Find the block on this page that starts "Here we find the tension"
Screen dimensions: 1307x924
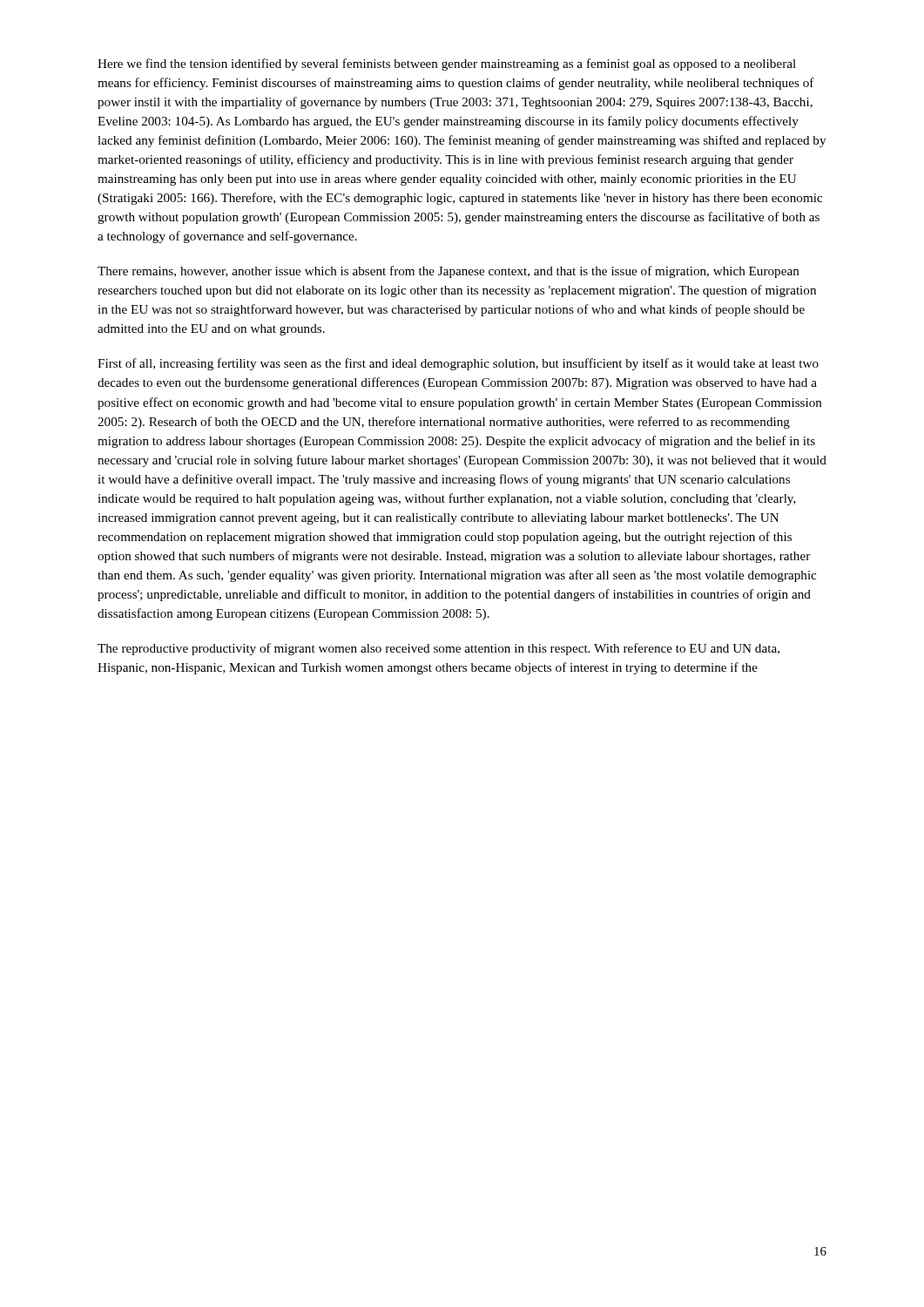pos(462,150)
